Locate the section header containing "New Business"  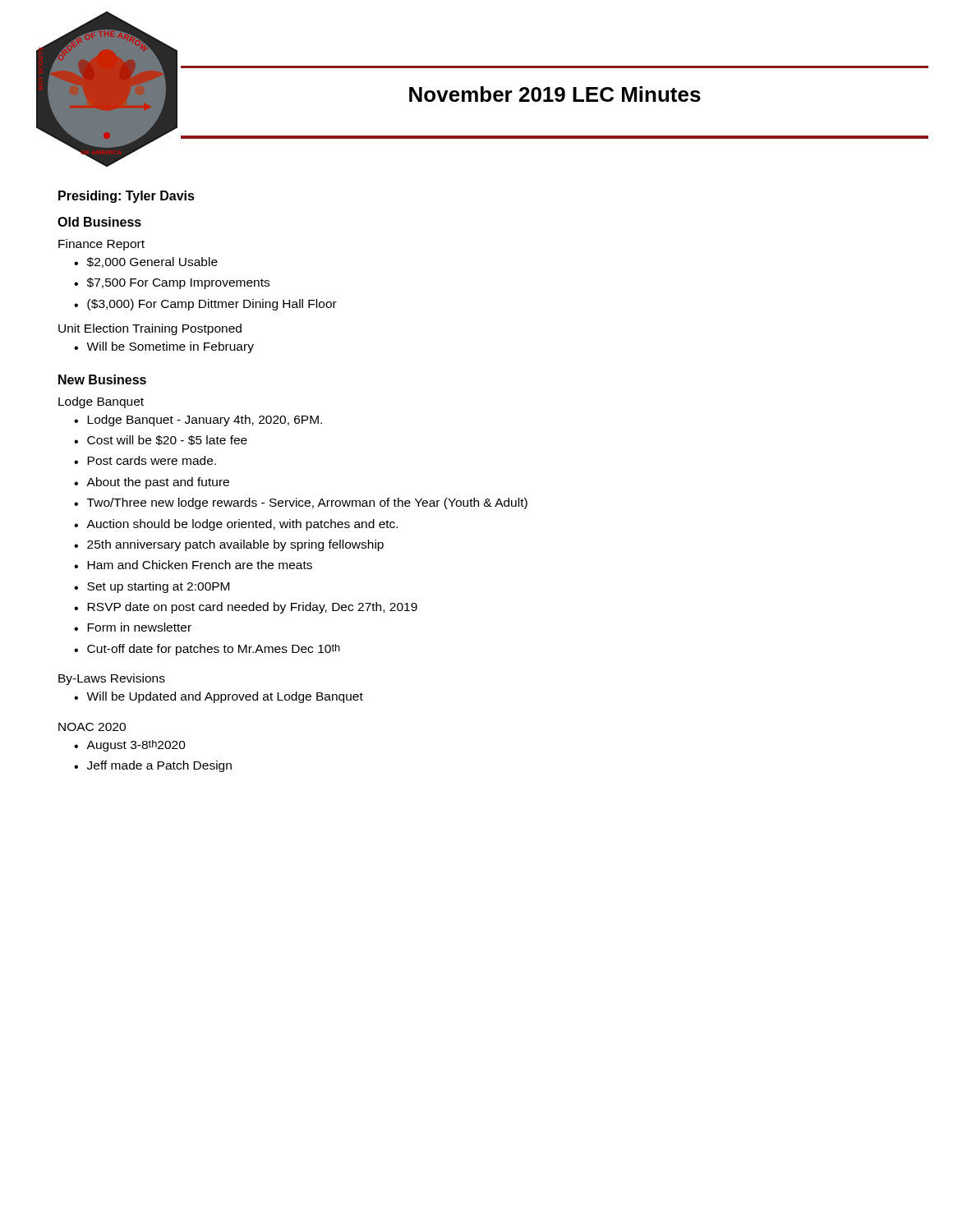click(102, 380)
